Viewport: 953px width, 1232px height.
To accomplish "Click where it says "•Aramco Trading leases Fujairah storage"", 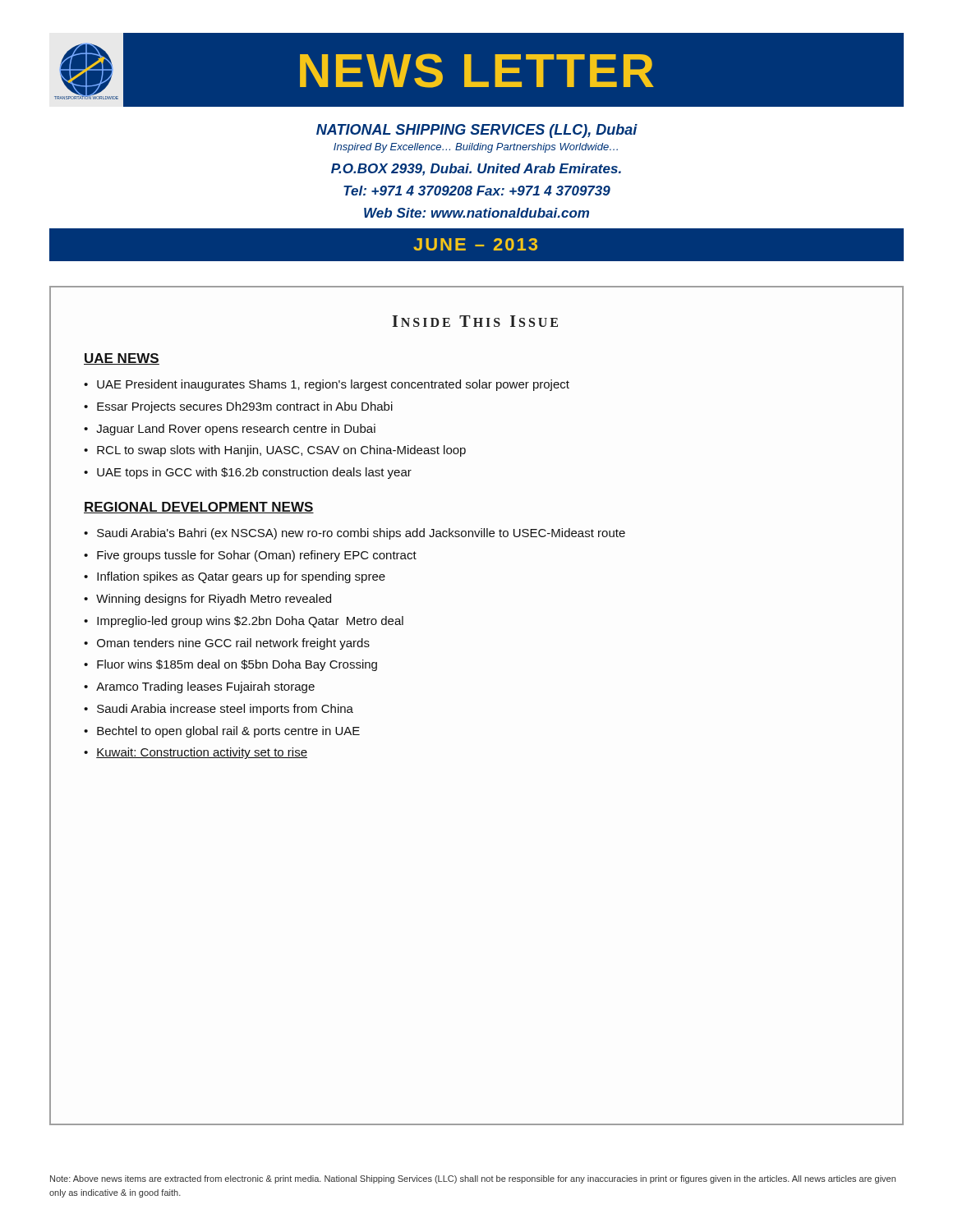I will pyautogui.click(x=199, y=687).
